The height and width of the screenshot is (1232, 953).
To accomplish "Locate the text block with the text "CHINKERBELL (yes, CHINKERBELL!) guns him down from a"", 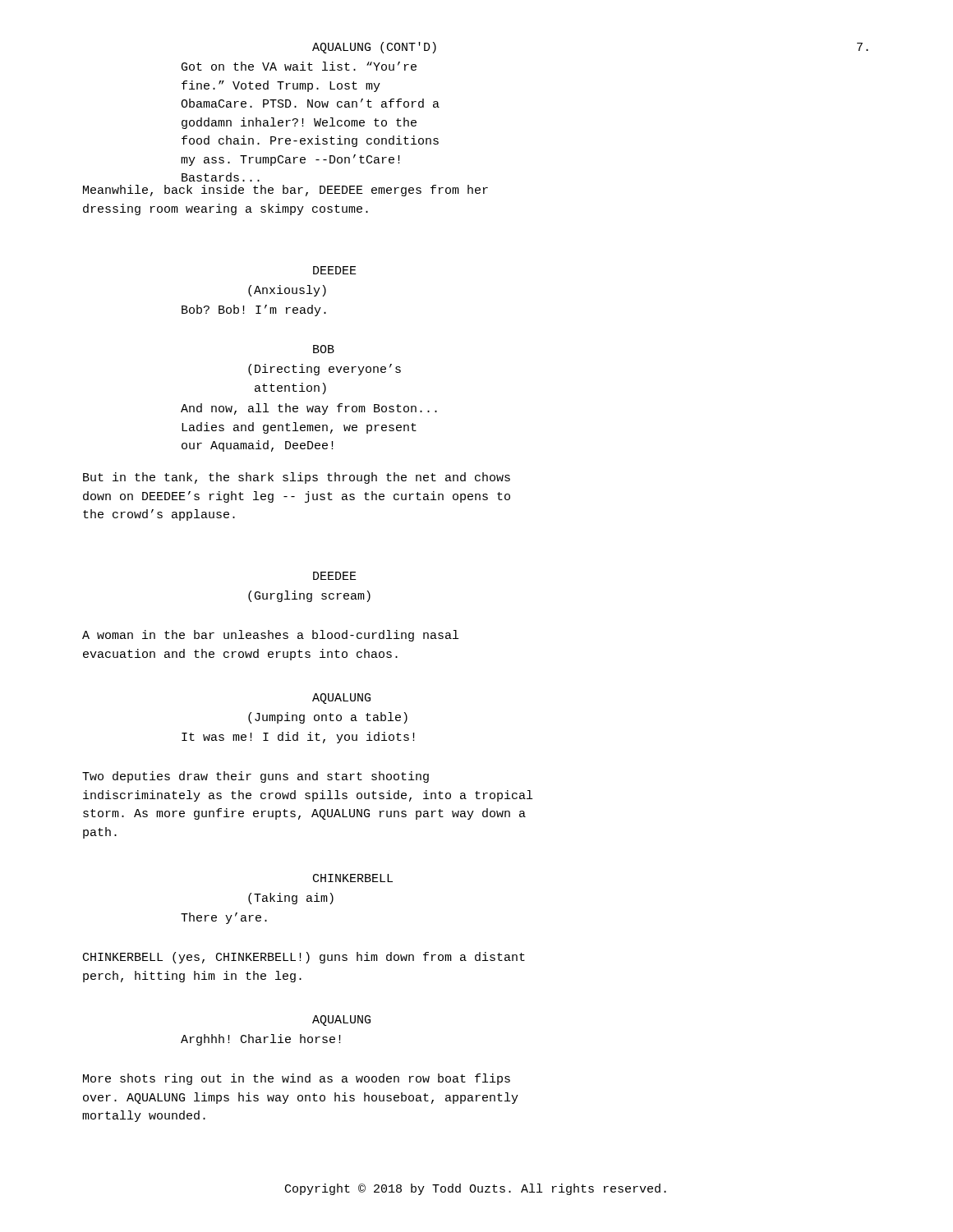I will (x=304, y=967).
